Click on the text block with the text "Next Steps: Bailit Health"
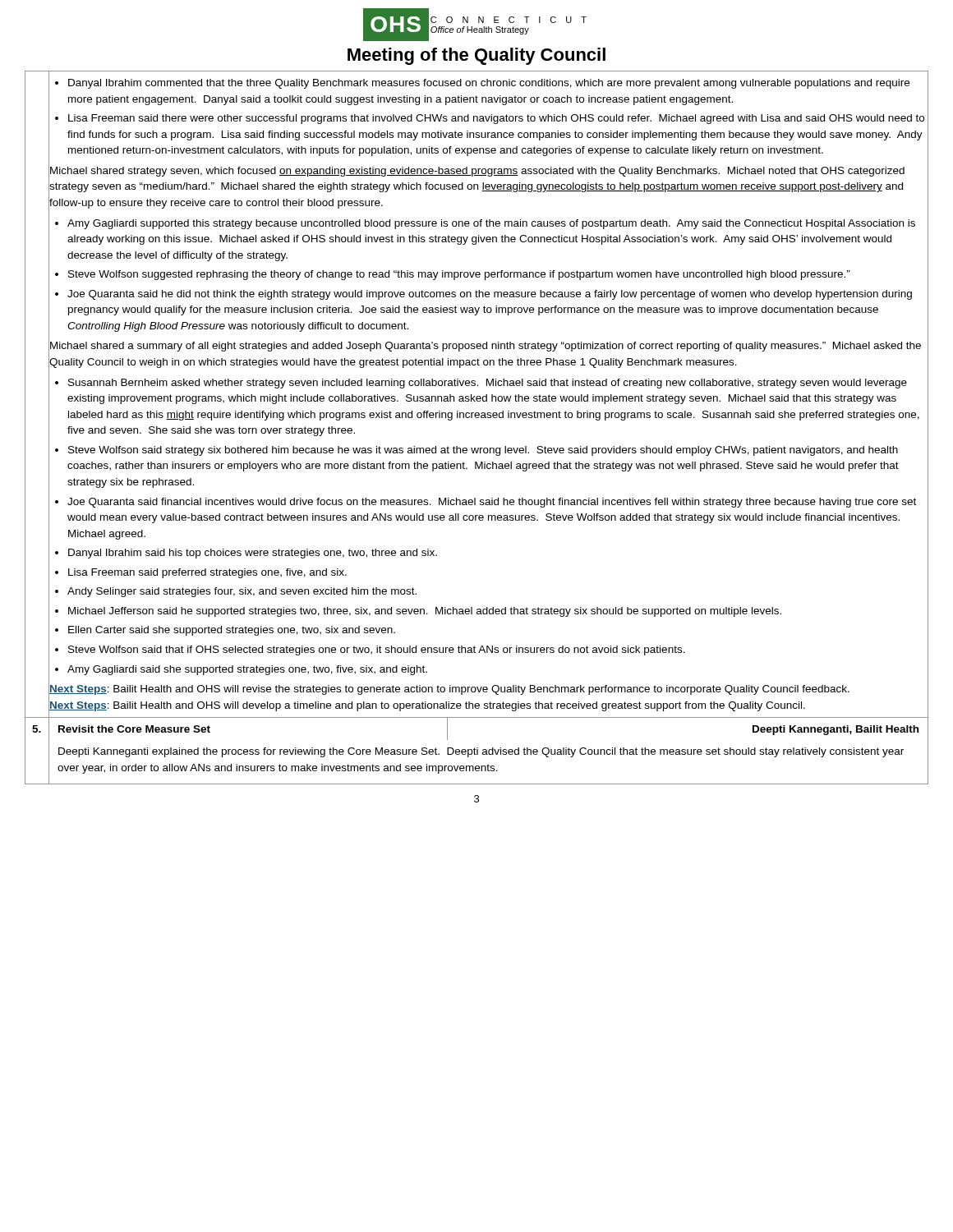The width and height of the screenshot is (953, 1232). [450, 697]
